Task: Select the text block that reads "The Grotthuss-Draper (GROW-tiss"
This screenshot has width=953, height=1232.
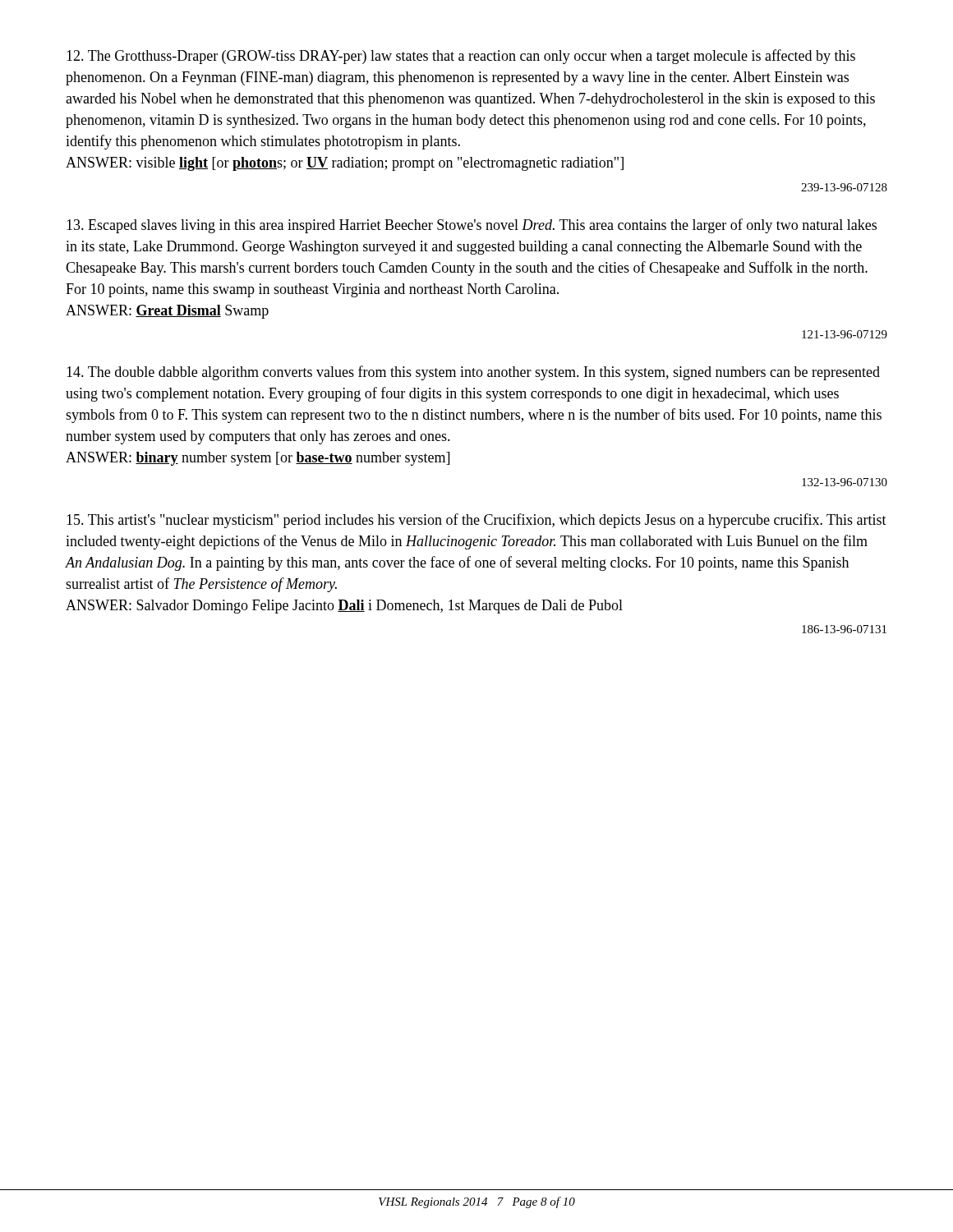Action: coord(471,109)
